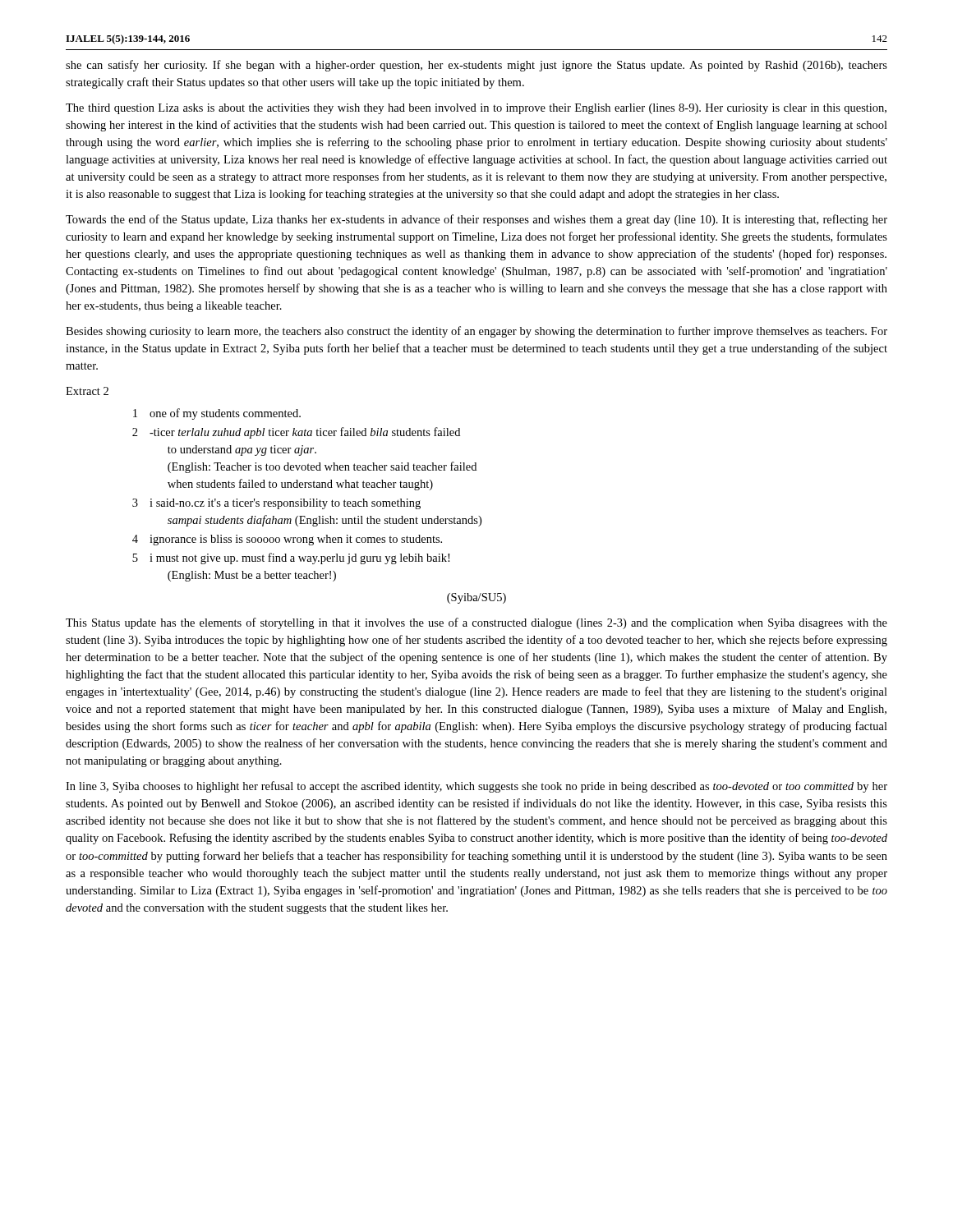This screenshot has height=1232, width=953.
Task: Where is the passage that starts "4 ignorance is"?
Action: (x=287, y=540)
